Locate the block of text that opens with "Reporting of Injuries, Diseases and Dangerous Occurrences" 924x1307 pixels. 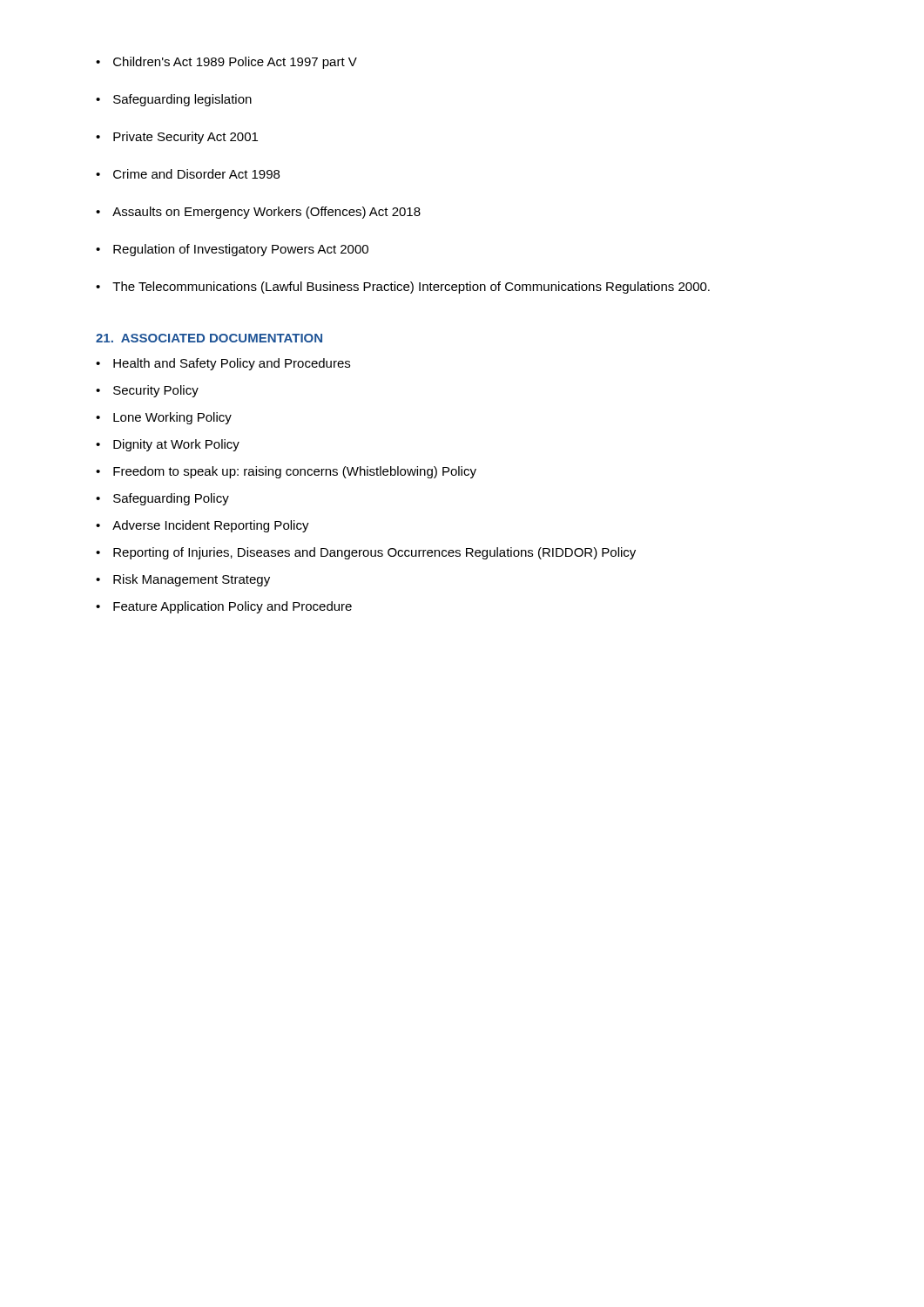coord(475,552)
